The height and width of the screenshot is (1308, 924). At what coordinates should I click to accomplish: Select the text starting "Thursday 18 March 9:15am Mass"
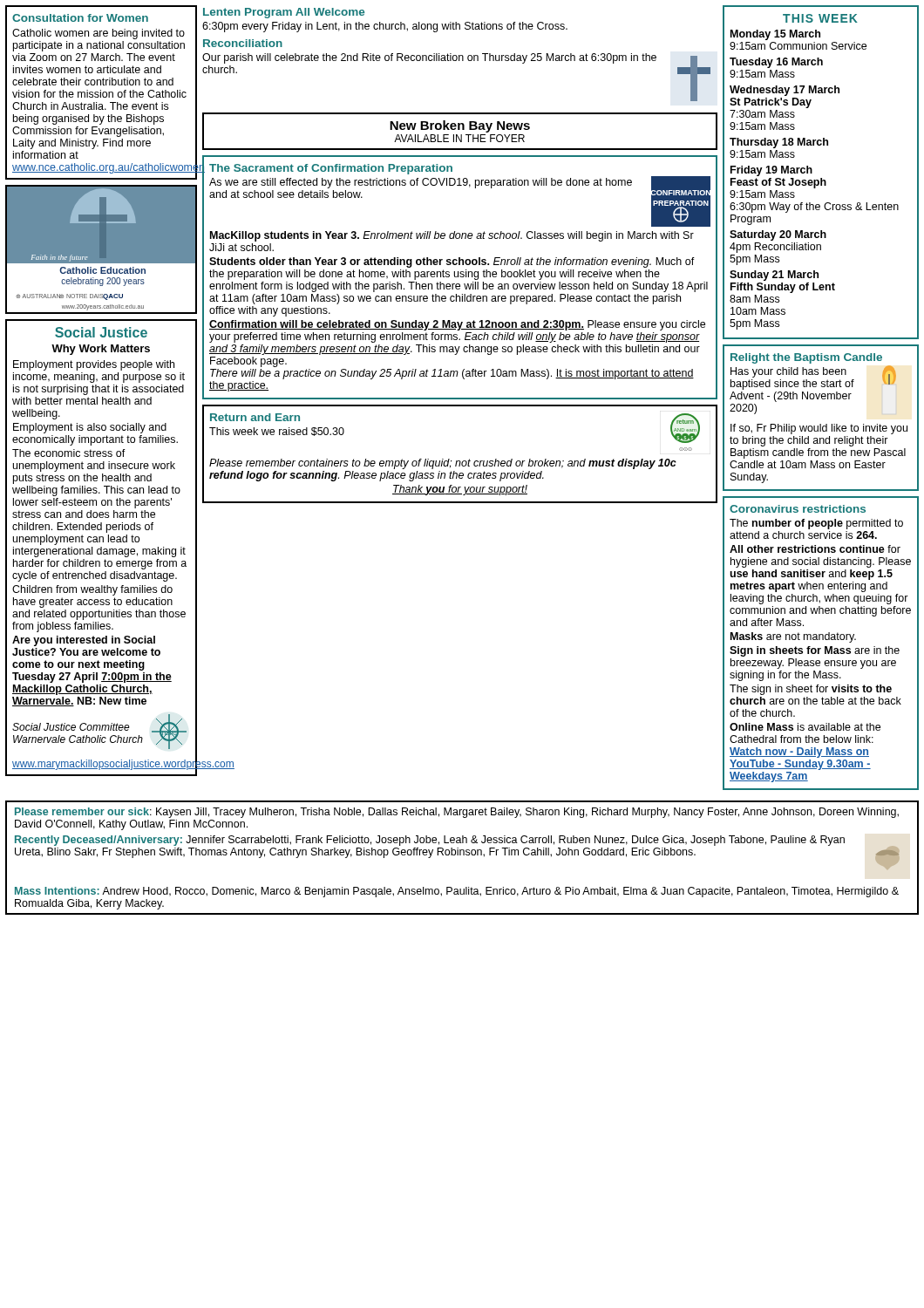(x=779, y=148)
